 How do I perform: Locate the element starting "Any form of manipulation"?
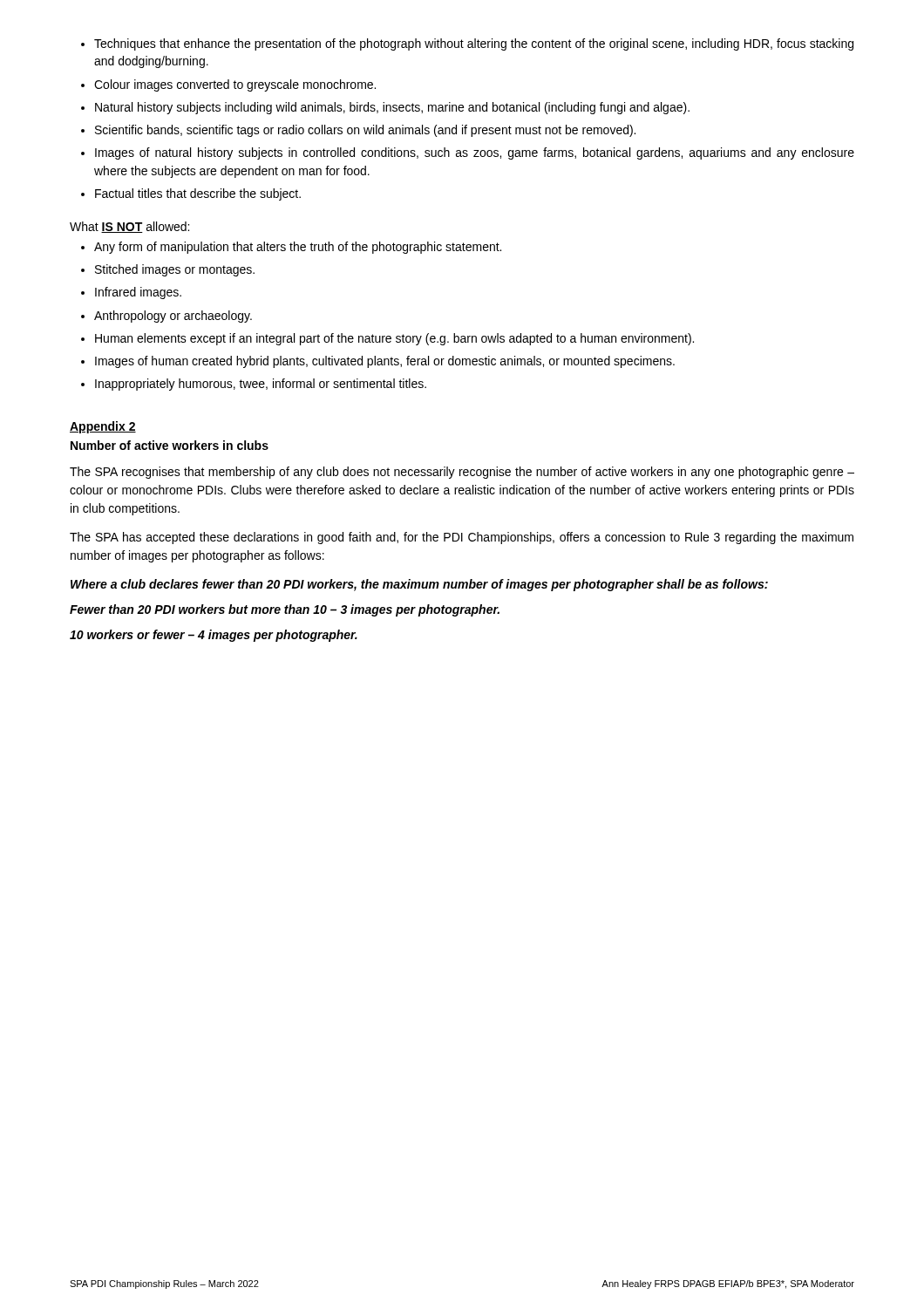coord(298,246)
